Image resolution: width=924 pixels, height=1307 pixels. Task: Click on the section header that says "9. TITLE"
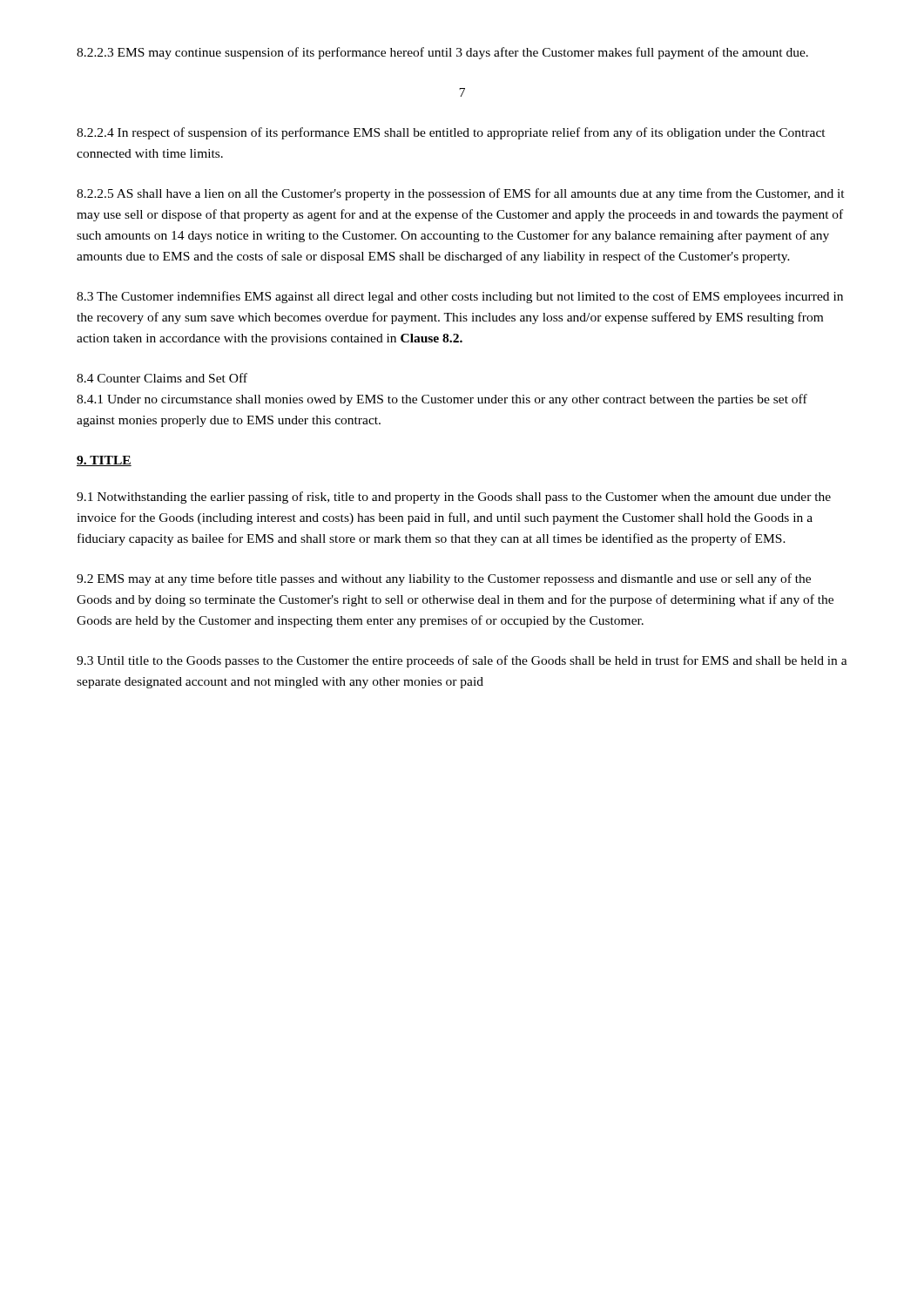click(104, 460)
